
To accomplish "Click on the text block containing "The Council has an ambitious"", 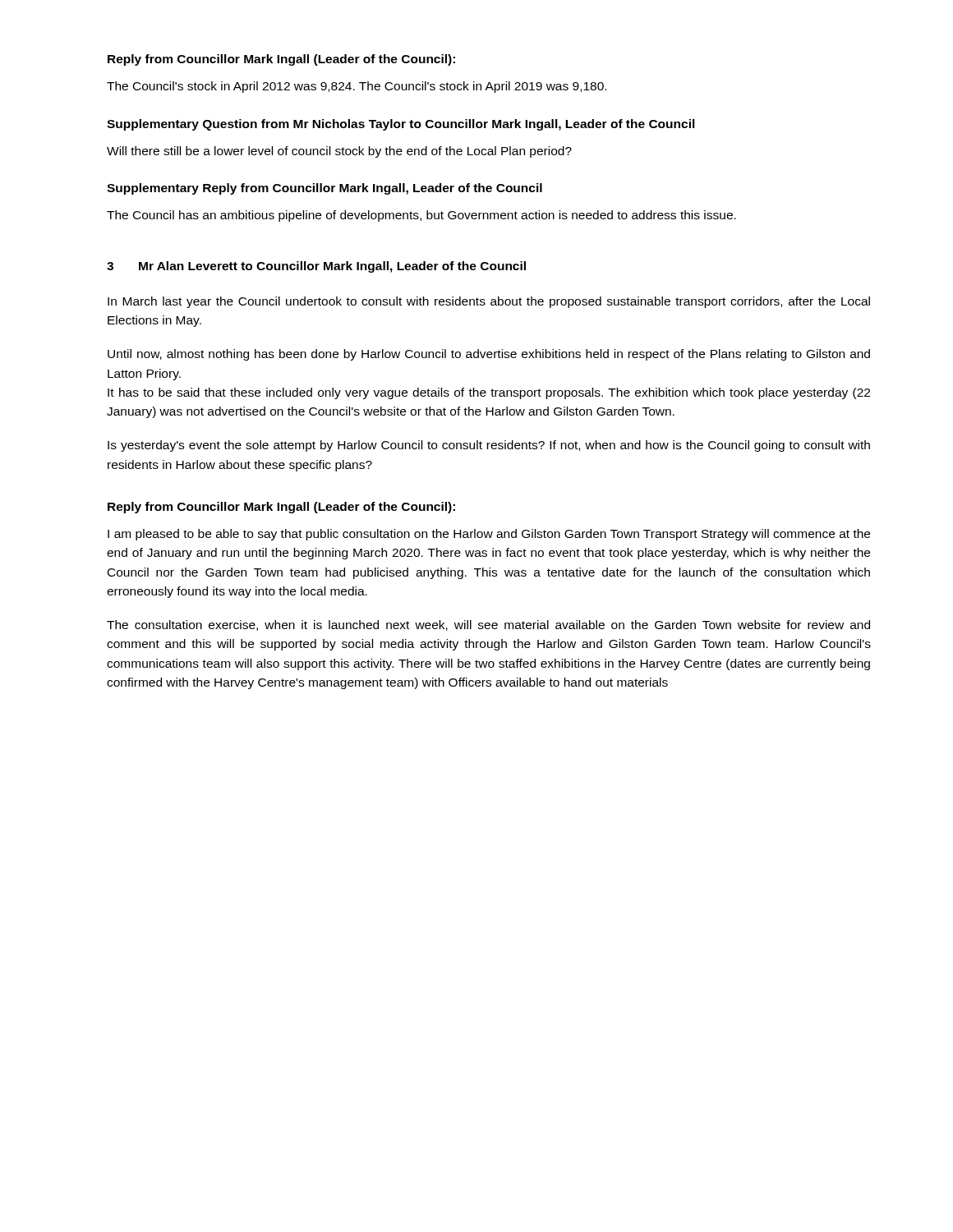I will (422, 215).
